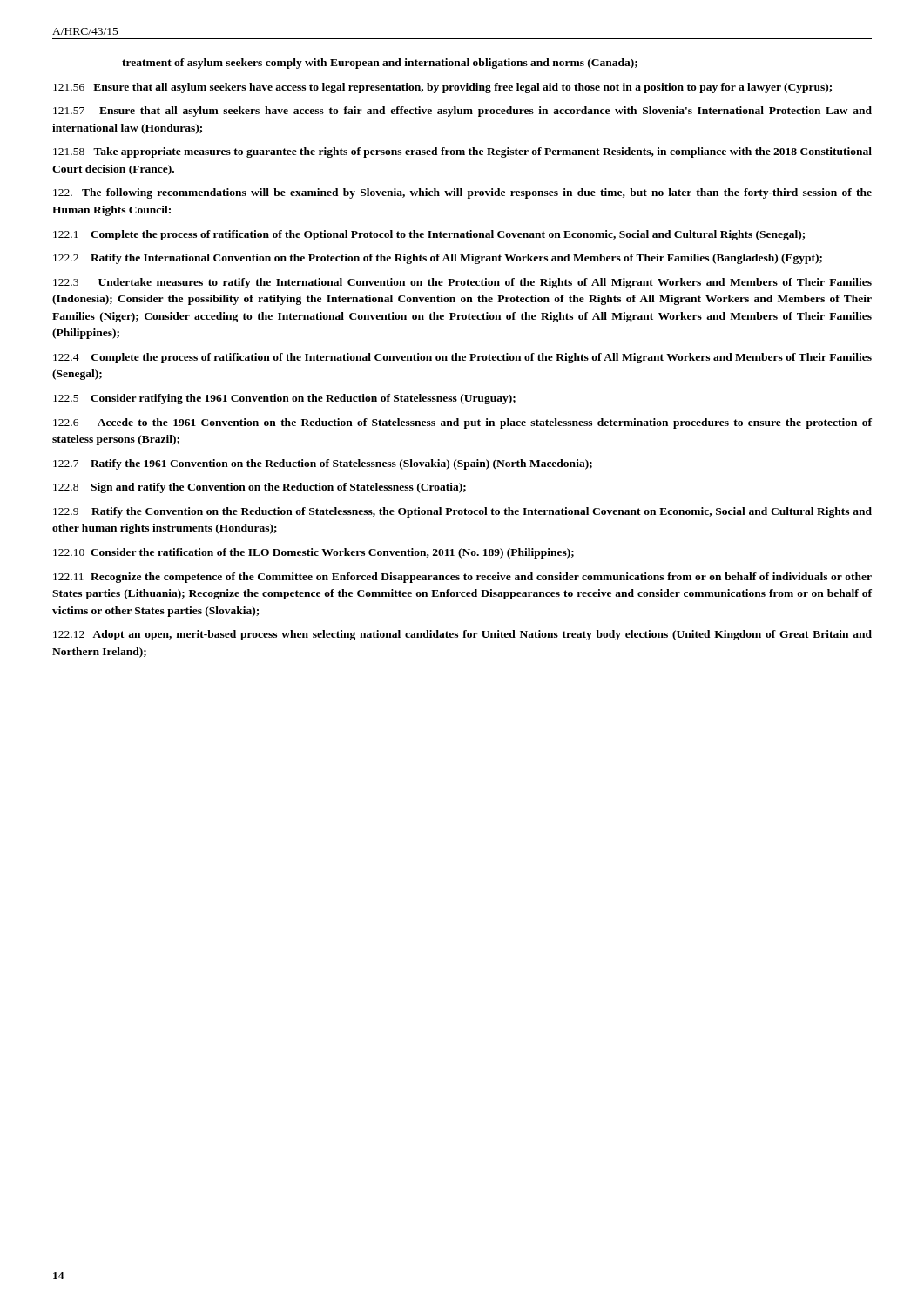924x1307 pixels.
Task: Select the element starting "treatment of asylum seekers comply with European"
Action: pos(380,62)
